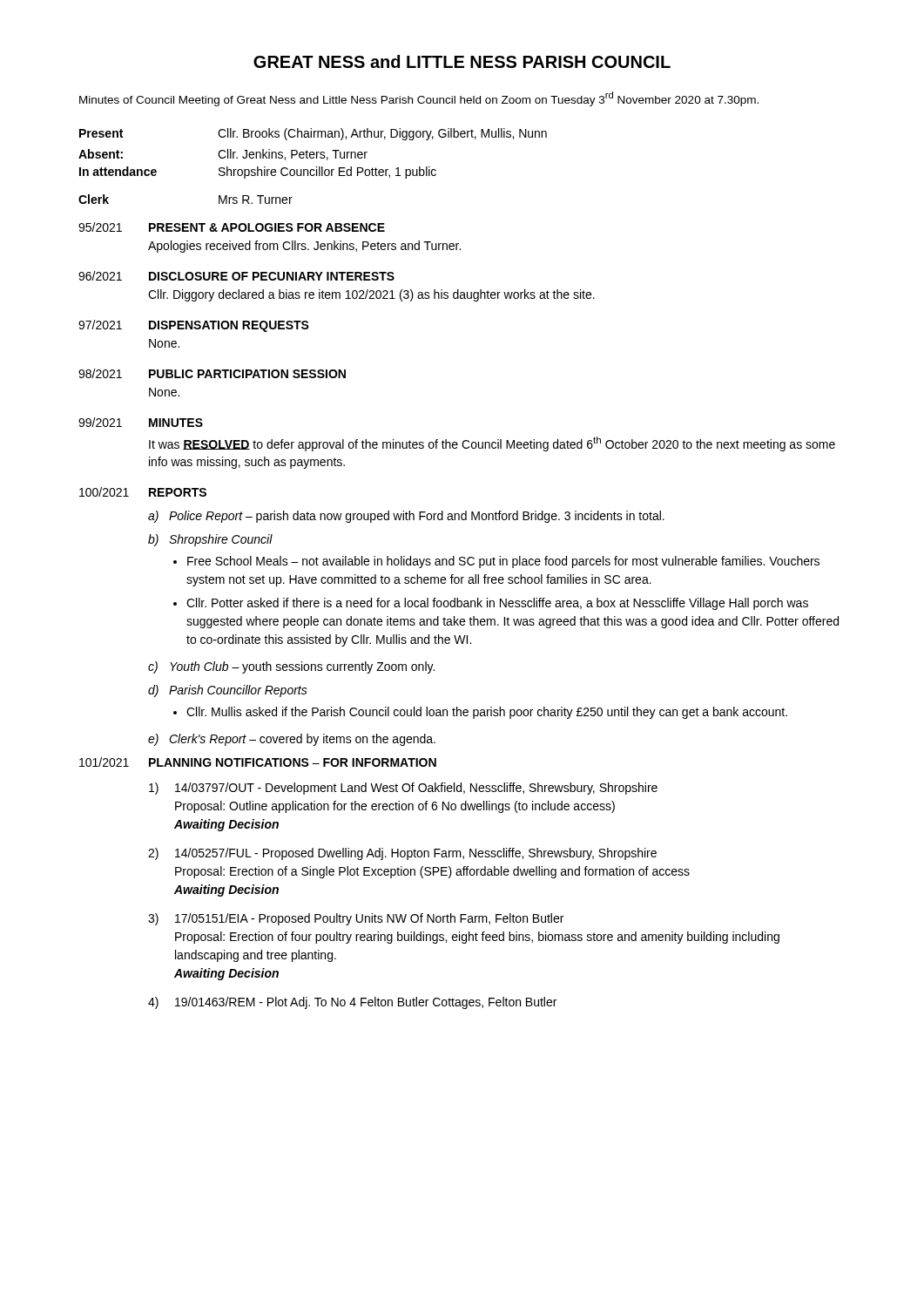This screenshot has width=924, height=1307.
Task: Where is the section header that starts "95/2021 PRESENT & APOLOGIES FOR ABSENCE Apologies received"?
Action: click(x=462, y=237)
